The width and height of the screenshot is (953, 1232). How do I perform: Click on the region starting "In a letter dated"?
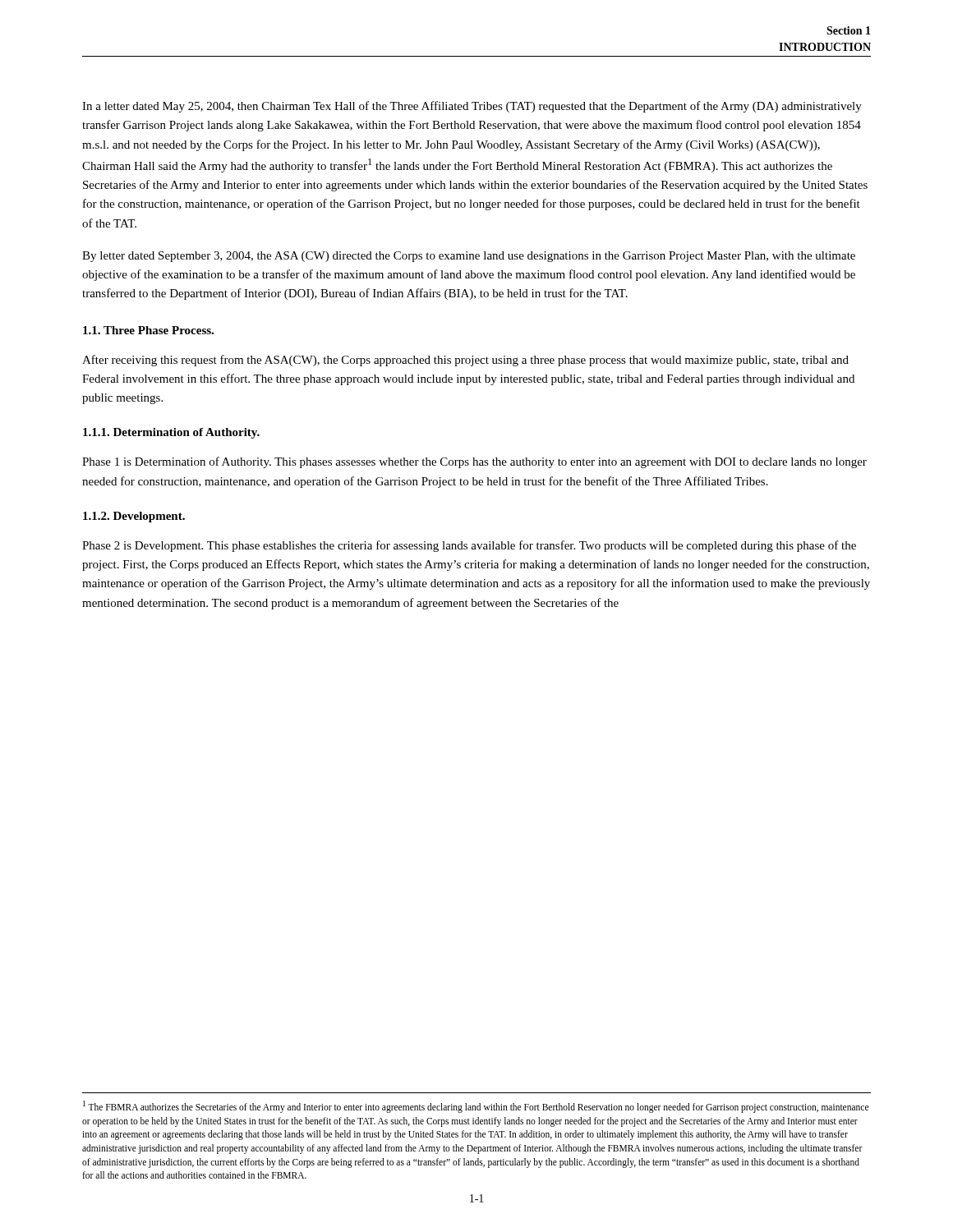[x=476, y=165]
